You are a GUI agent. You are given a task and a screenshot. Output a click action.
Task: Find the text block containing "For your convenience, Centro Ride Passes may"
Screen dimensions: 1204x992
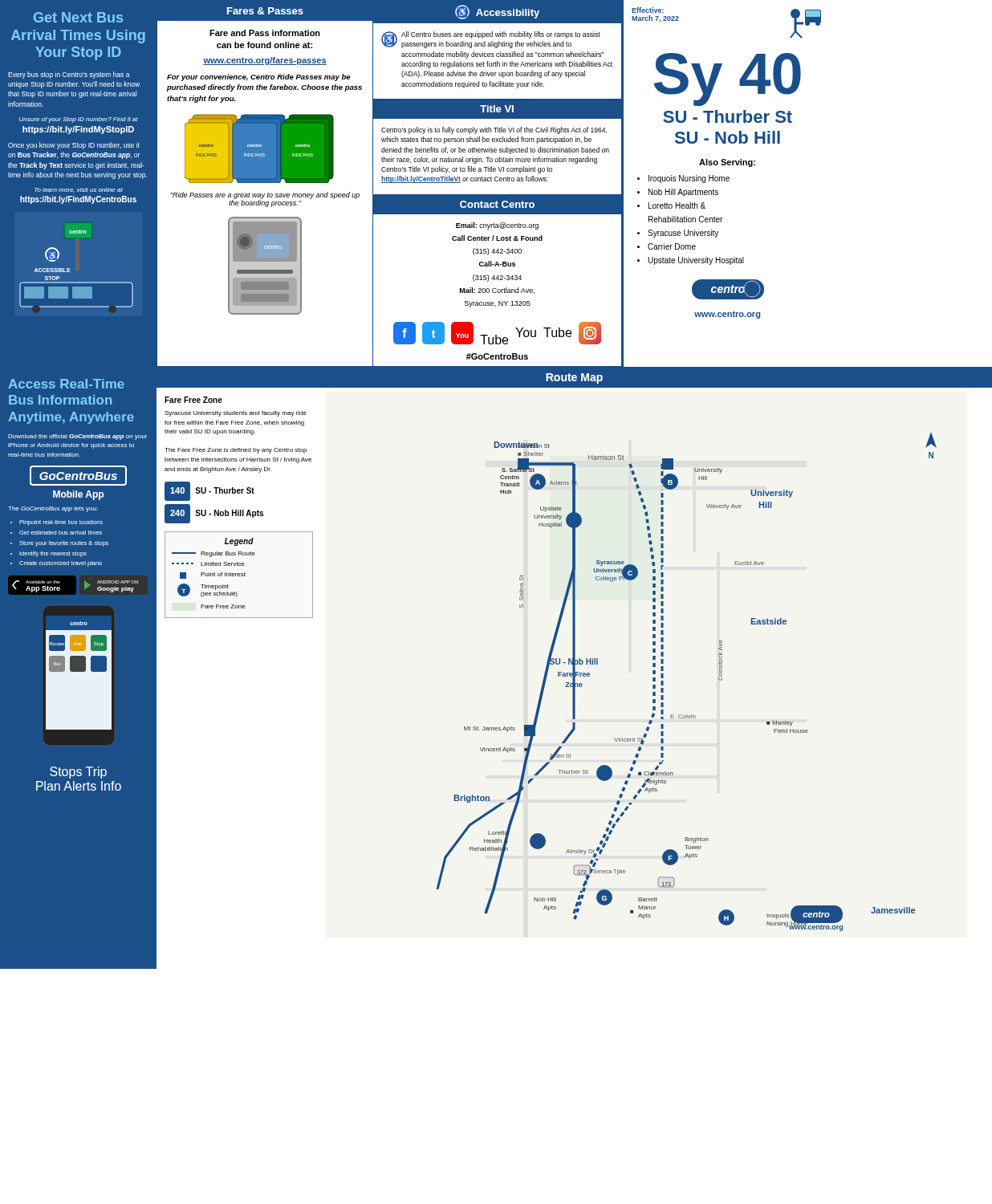(265, 87)
